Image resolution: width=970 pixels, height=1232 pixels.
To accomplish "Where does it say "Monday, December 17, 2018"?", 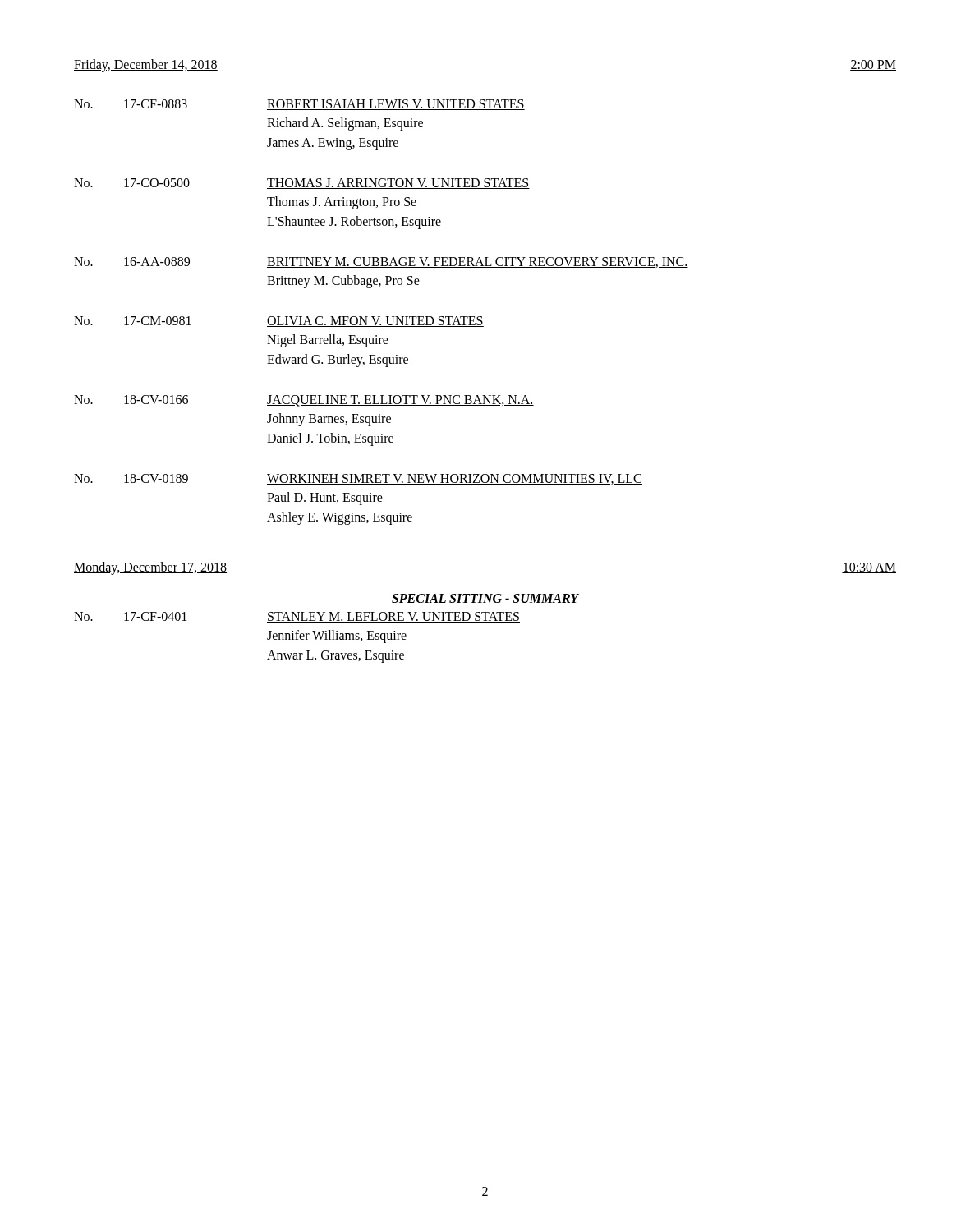I will [150, 567].
